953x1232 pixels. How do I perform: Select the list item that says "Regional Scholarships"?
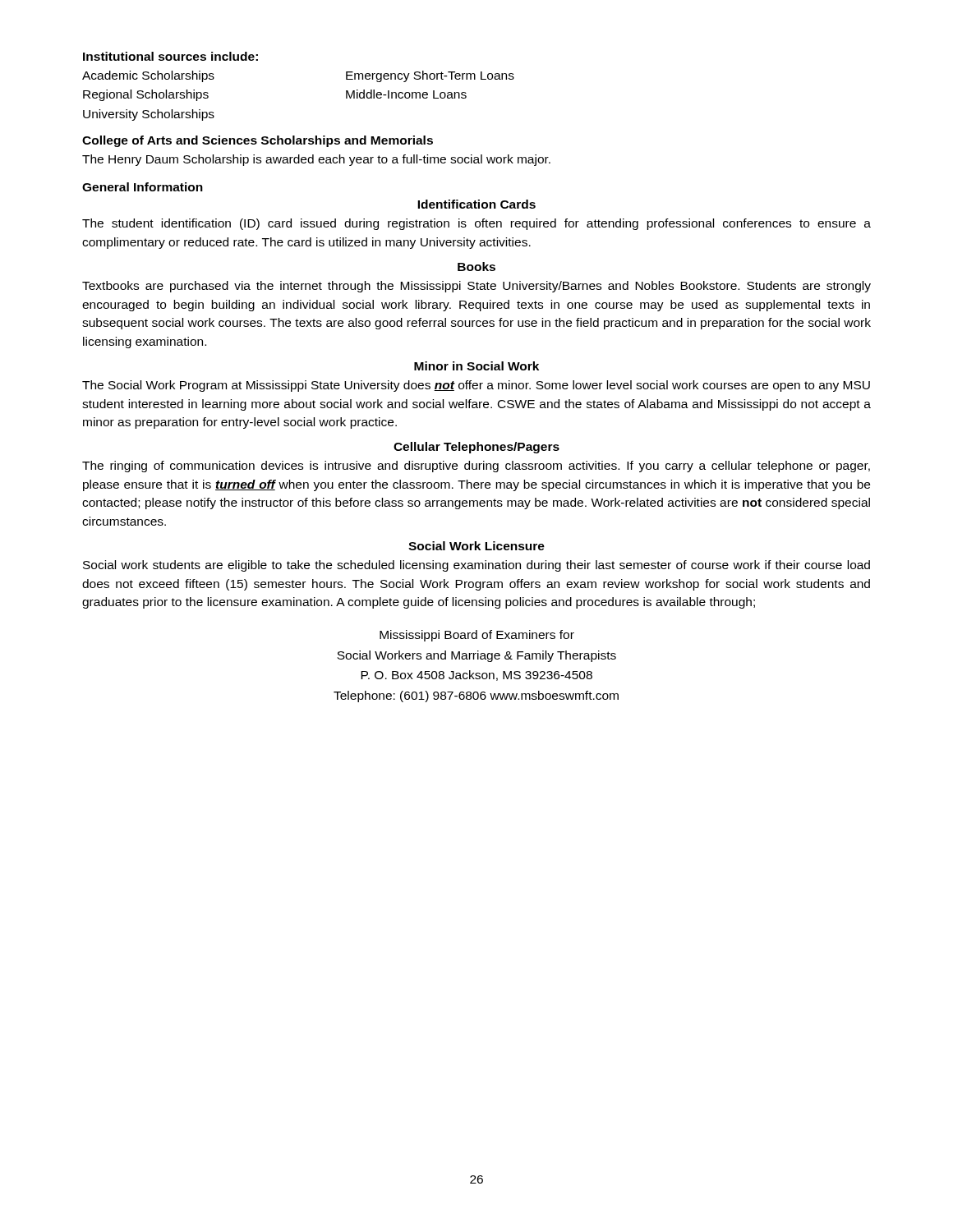(146, 94)
